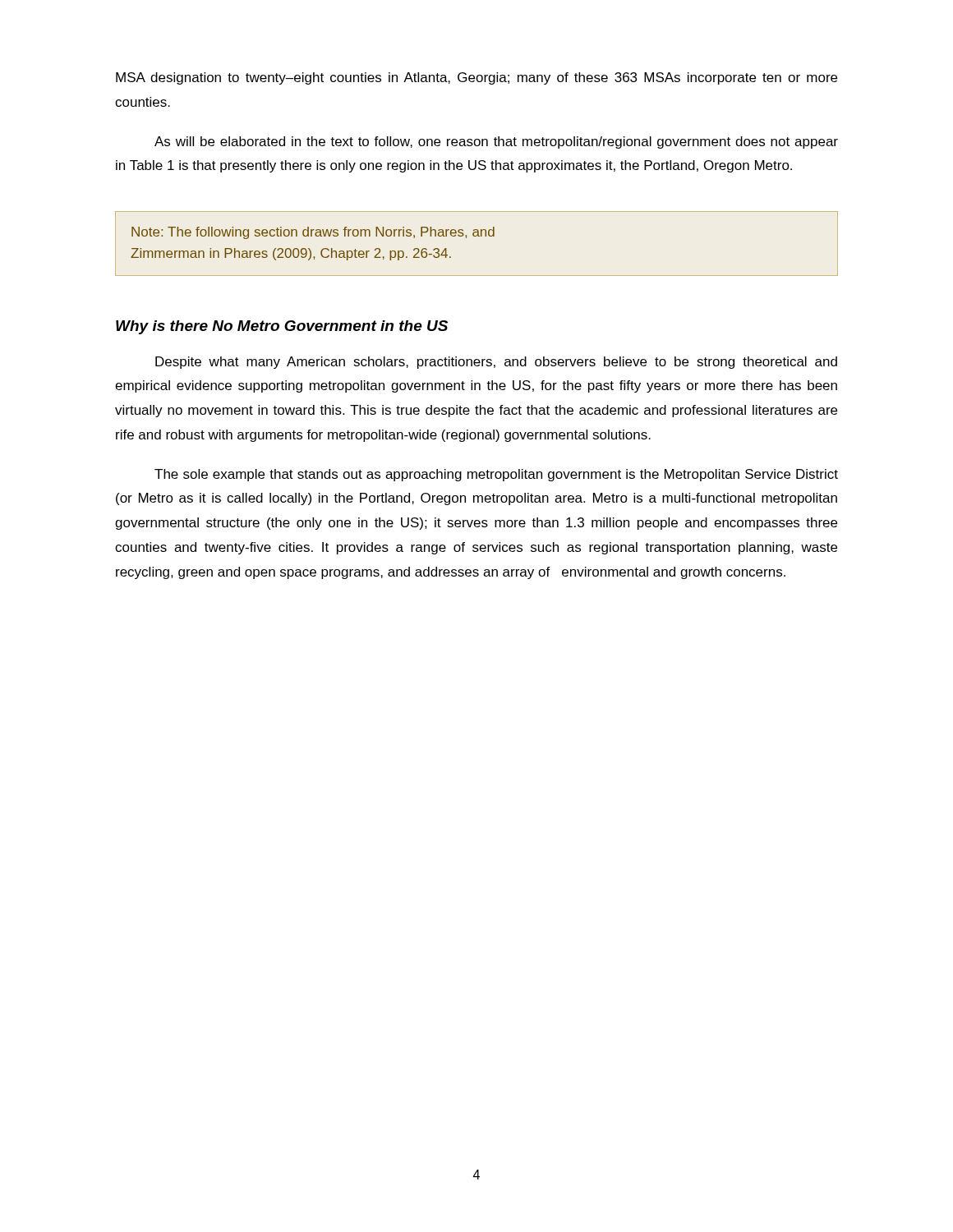This screenshot has width=953, height=1232.
Task: Find the text block that reads "As will be elaborated in the"
Action: tap(476, 154)
